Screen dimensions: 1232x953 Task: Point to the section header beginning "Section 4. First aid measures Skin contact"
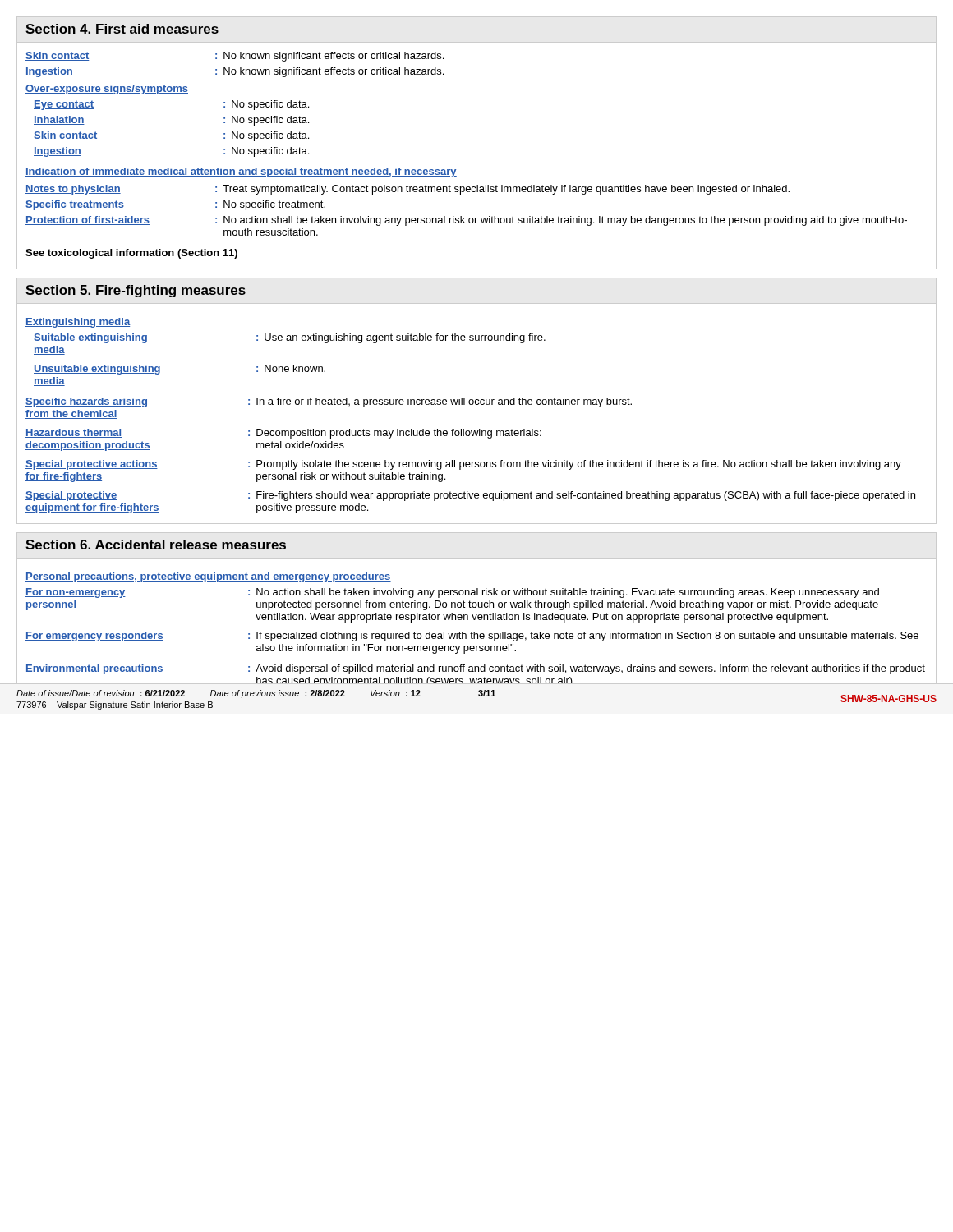tap(476, 143)
